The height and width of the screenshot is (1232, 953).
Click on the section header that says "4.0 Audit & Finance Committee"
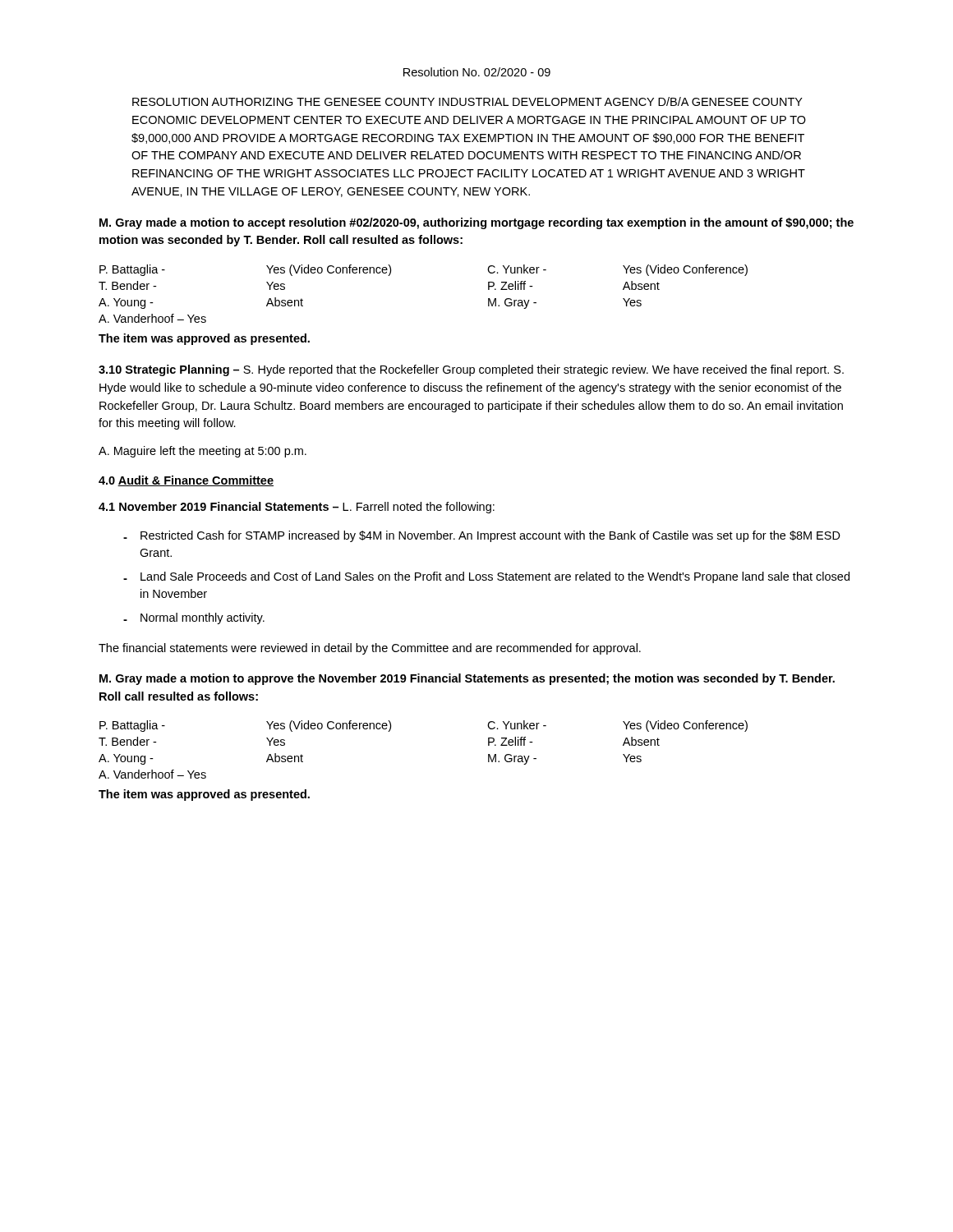pos(186,480)
